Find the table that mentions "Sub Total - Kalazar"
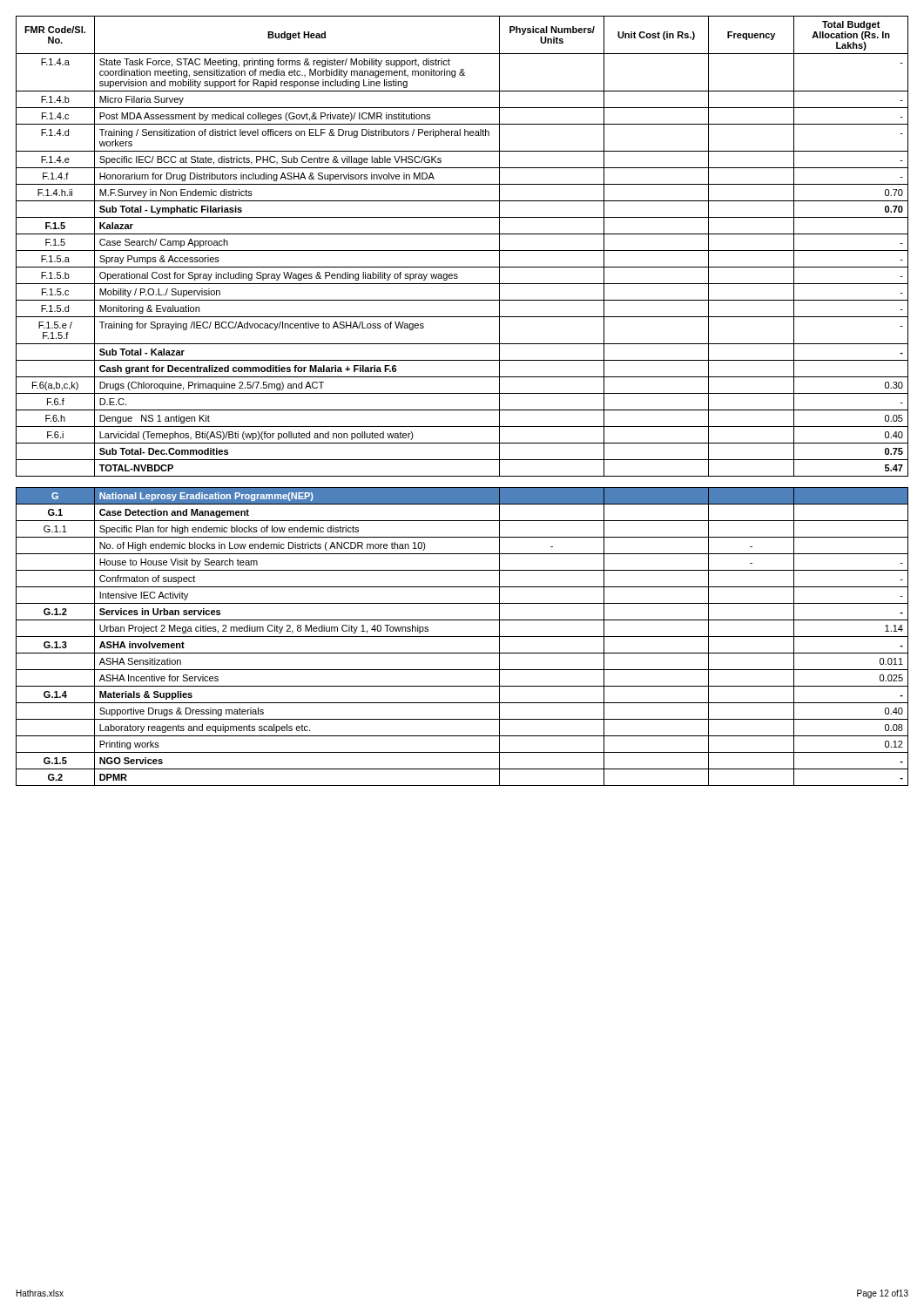This screenshot has width=924, height=1307. pyautogui.click(x=462, y=401)
